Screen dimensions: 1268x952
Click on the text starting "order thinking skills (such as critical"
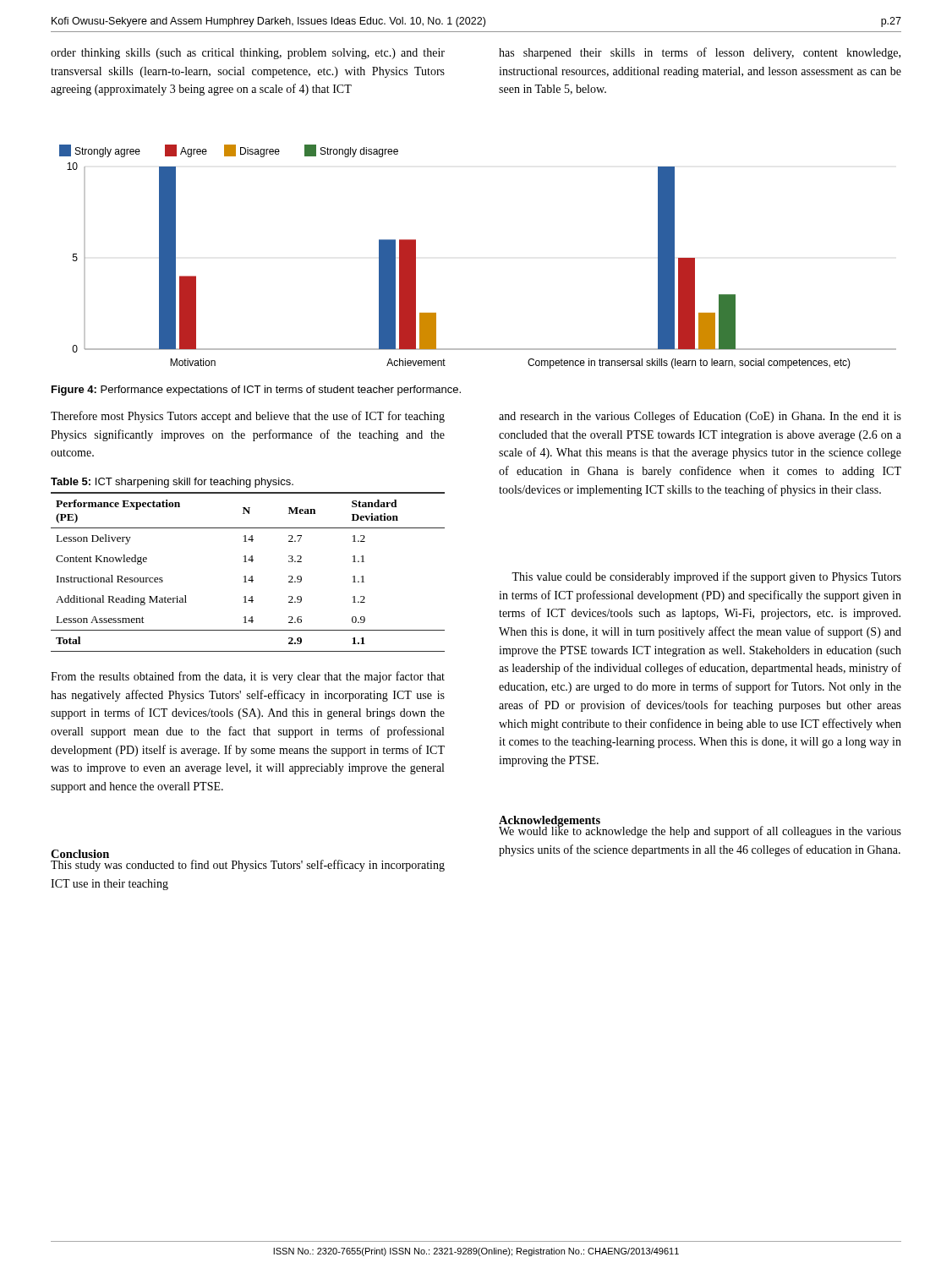click(248, 71)
